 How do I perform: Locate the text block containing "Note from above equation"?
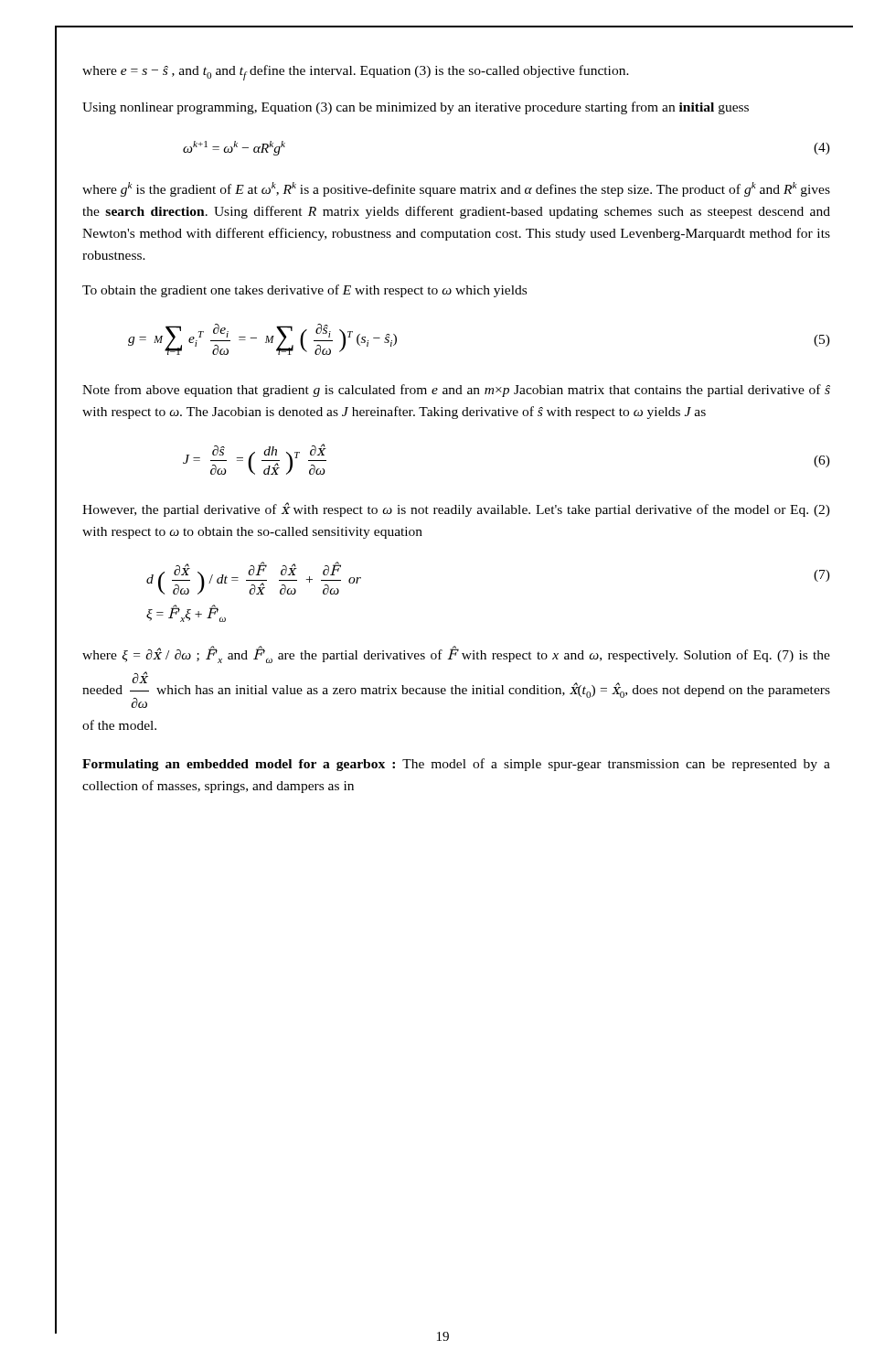[456, 400]
